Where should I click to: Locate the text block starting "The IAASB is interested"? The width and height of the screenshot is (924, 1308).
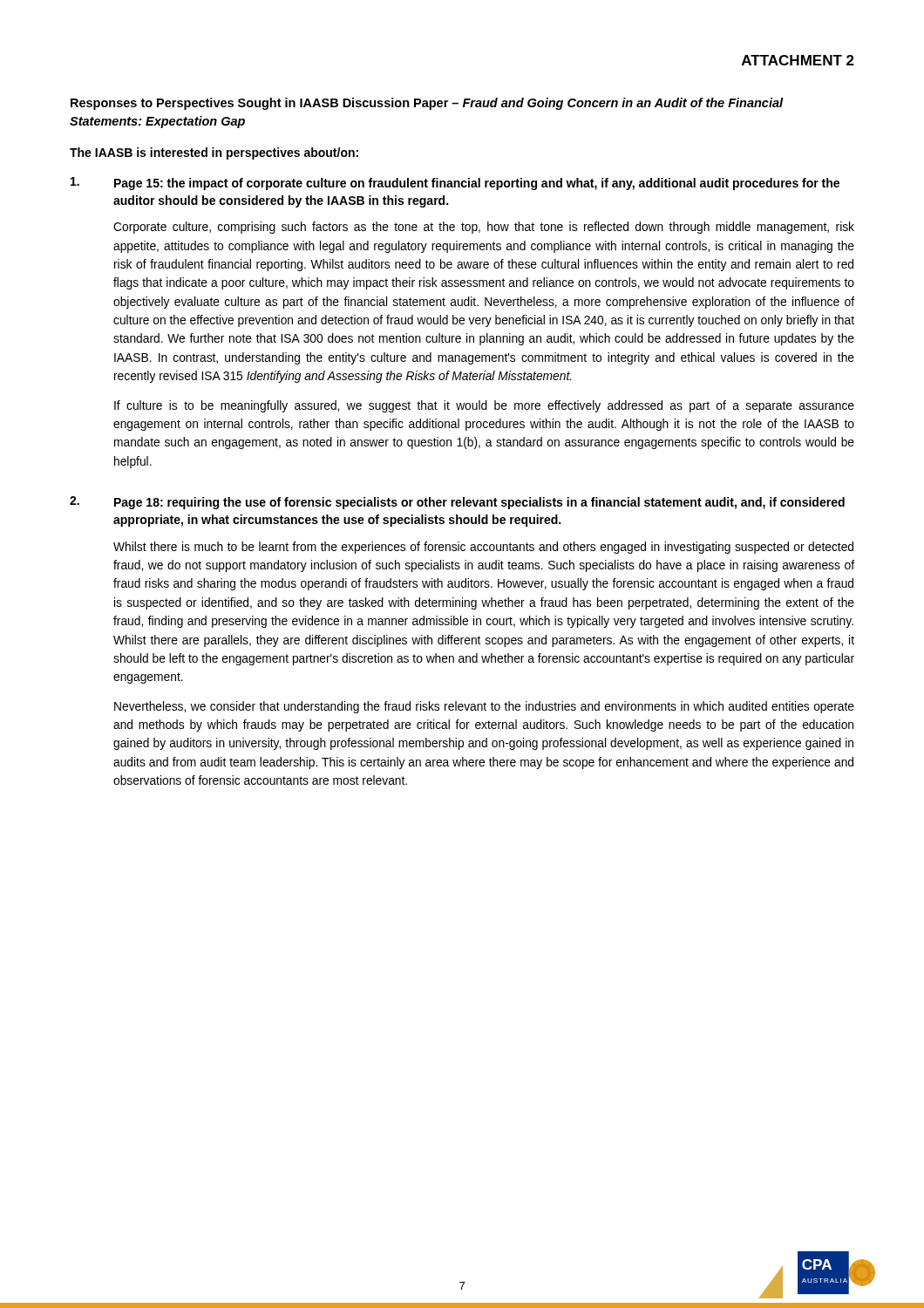tap(215, 153)
